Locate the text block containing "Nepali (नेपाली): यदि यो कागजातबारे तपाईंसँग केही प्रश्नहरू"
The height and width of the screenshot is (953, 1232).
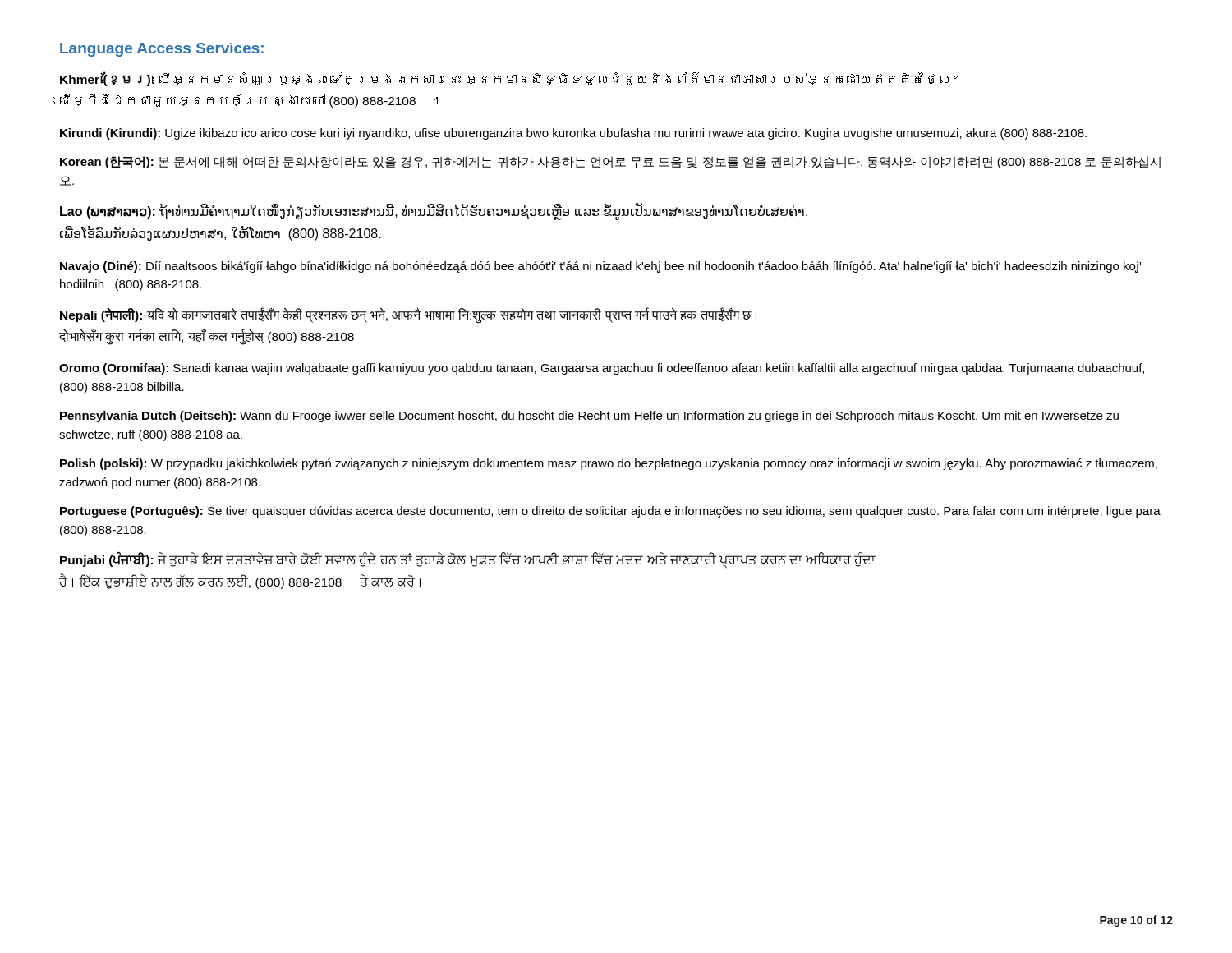click(409, 326)
